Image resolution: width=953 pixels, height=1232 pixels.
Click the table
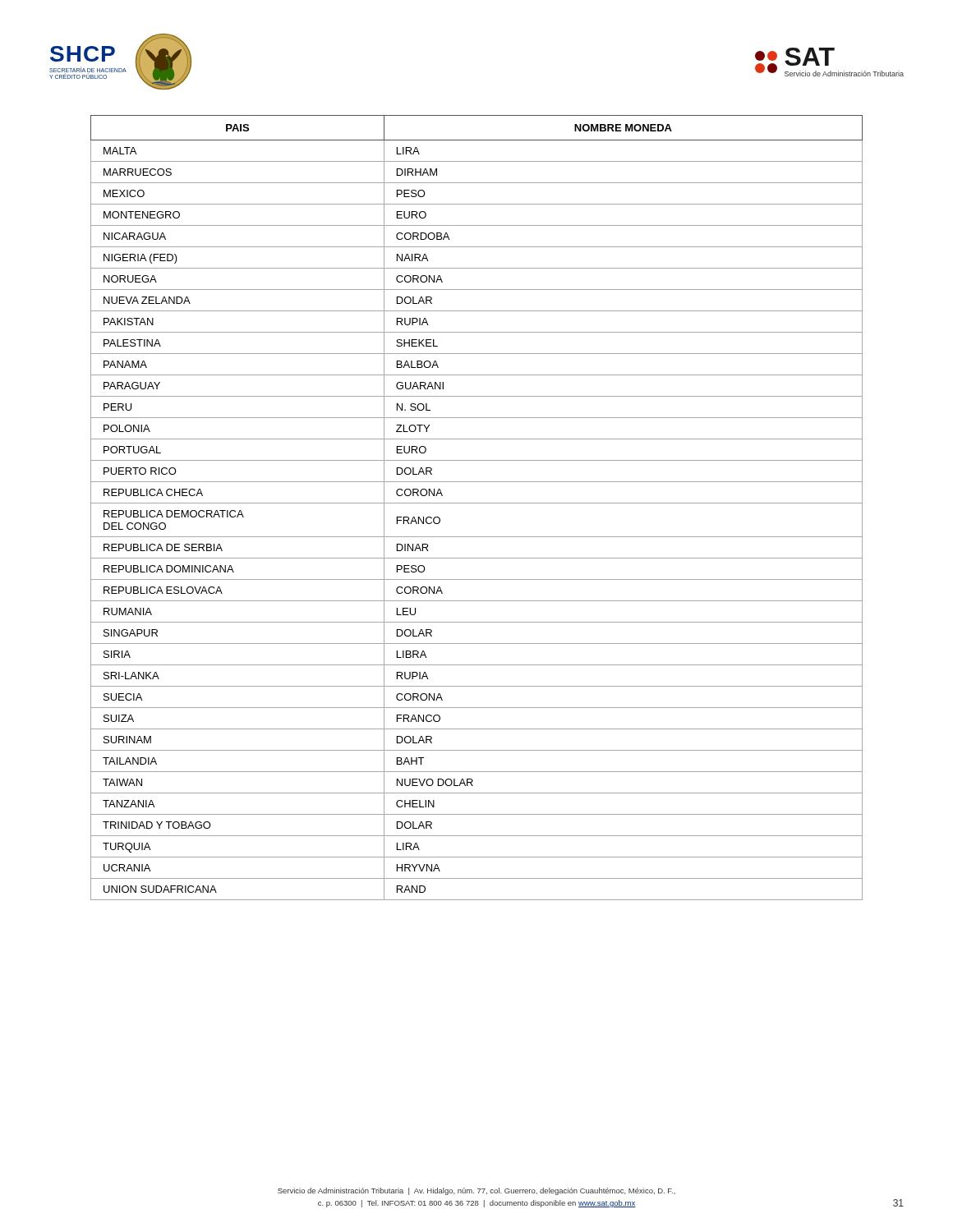476,508
